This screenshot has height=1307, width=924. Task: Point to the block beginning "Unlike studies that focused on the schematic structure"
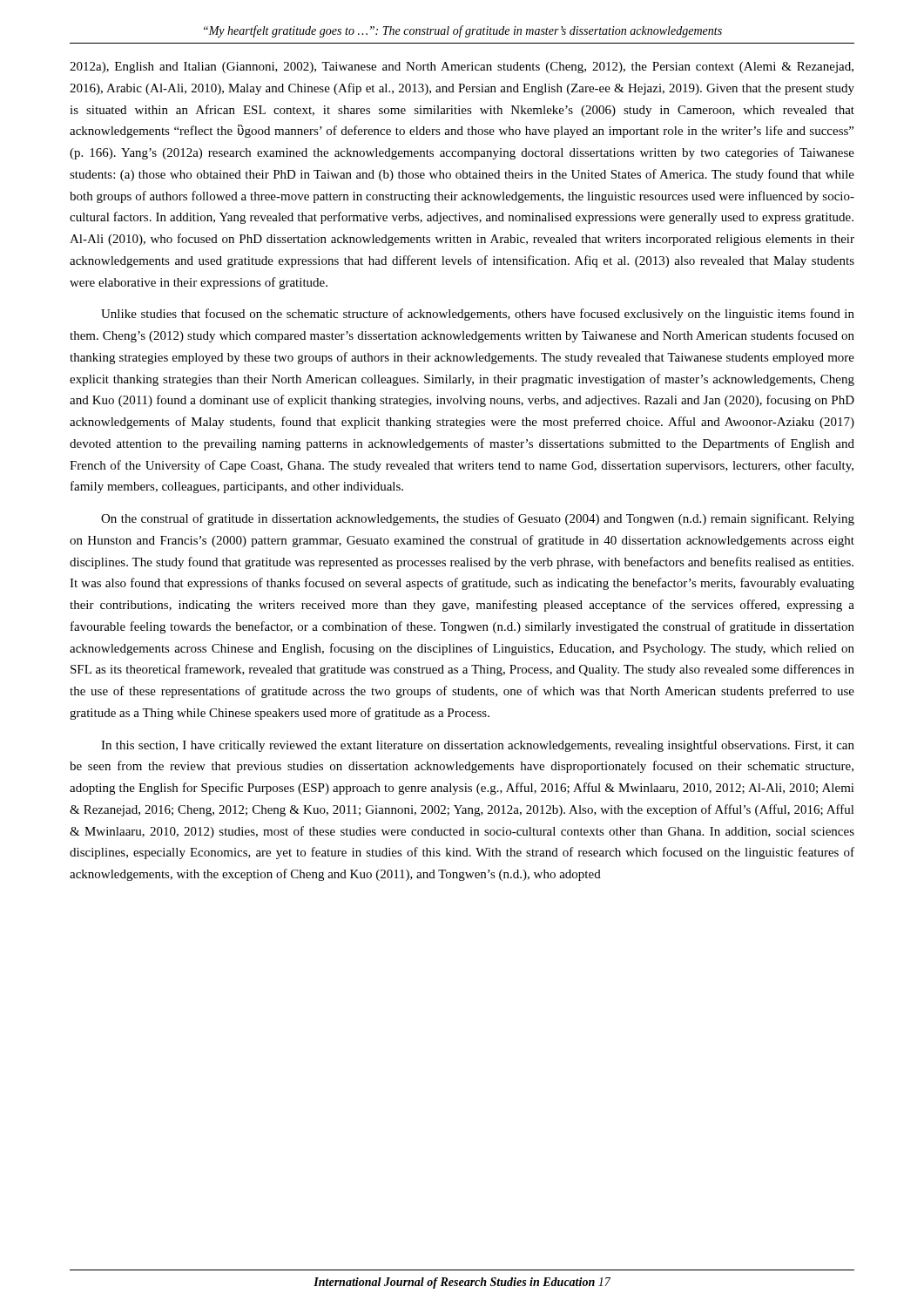click(x=462, y=401)
